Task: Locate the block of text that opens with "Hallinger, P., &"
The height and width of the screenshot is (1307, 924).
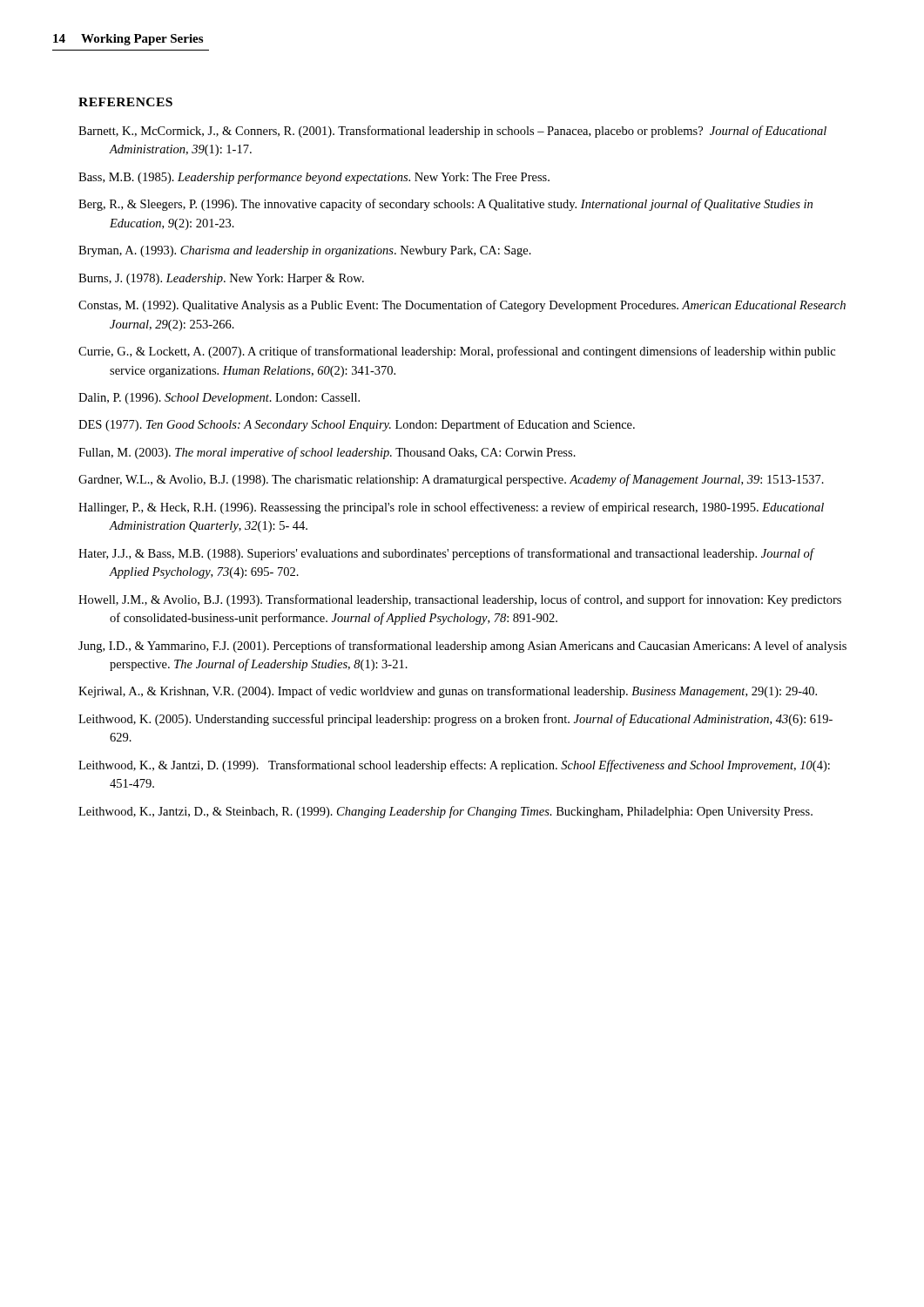Action: coord(451,516)
